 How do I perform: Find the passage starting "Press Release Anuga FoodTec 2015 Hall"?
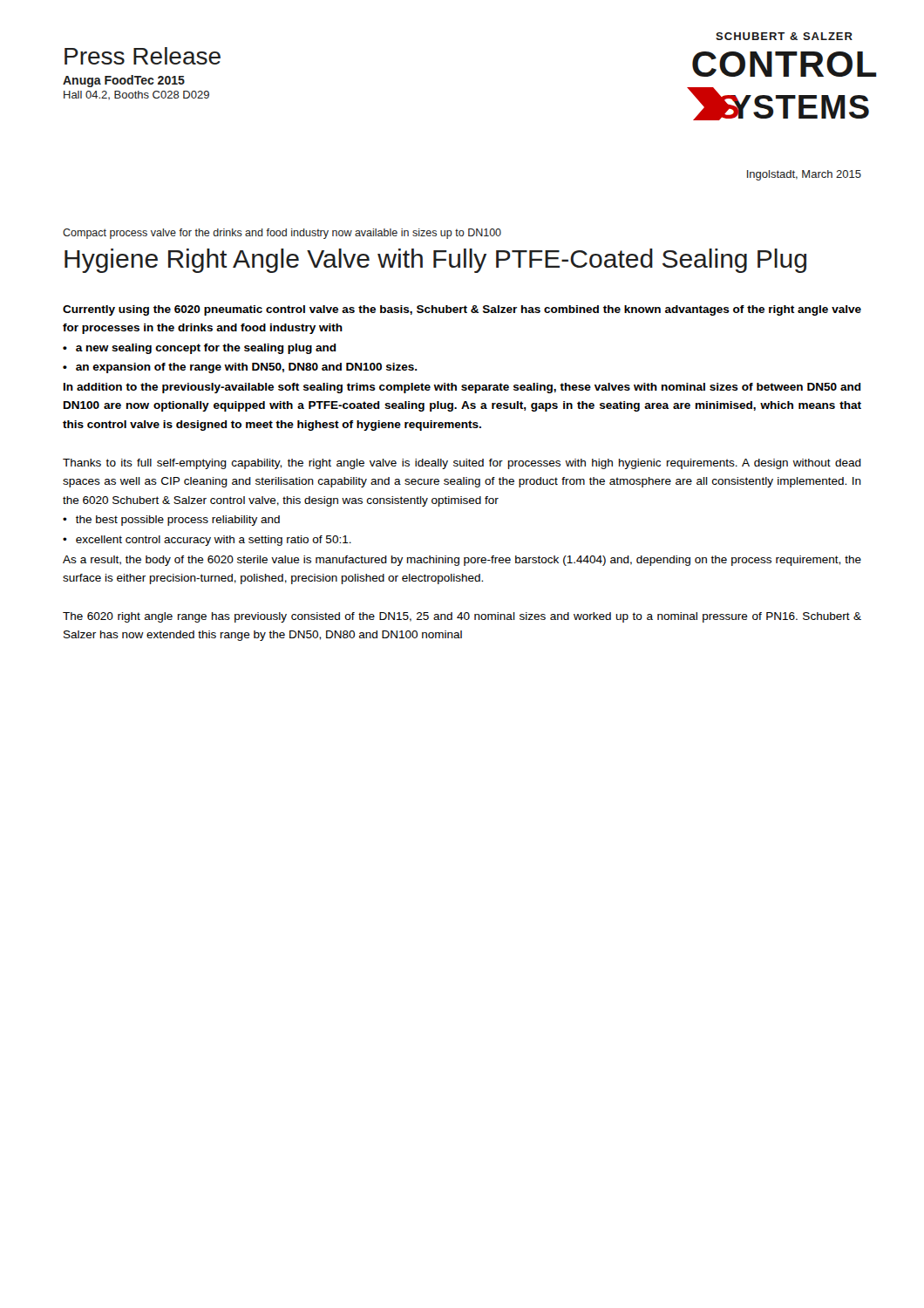pos(142,71)
